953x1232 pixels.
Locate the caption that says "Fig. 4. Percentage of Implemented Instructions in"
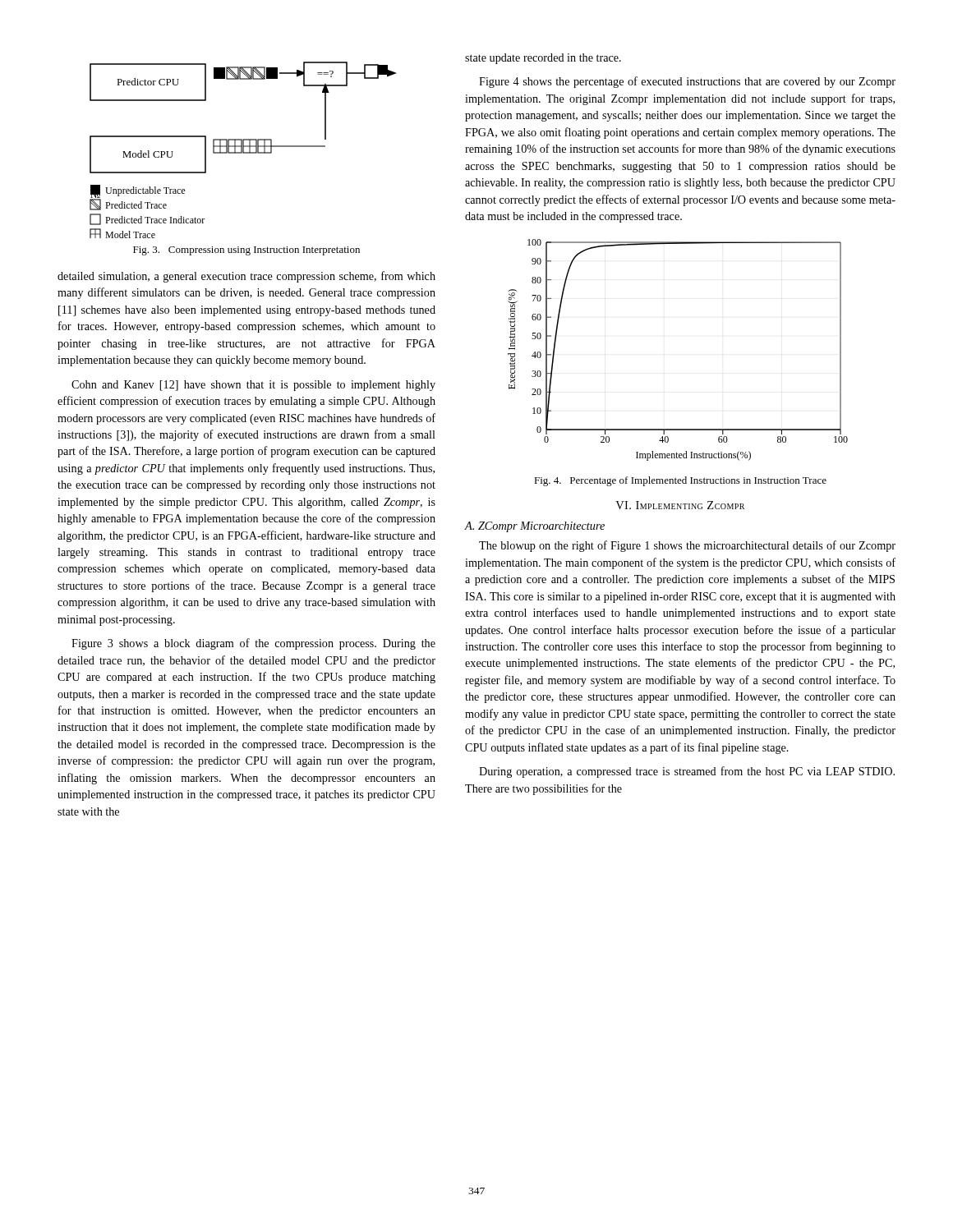(680, 480)
